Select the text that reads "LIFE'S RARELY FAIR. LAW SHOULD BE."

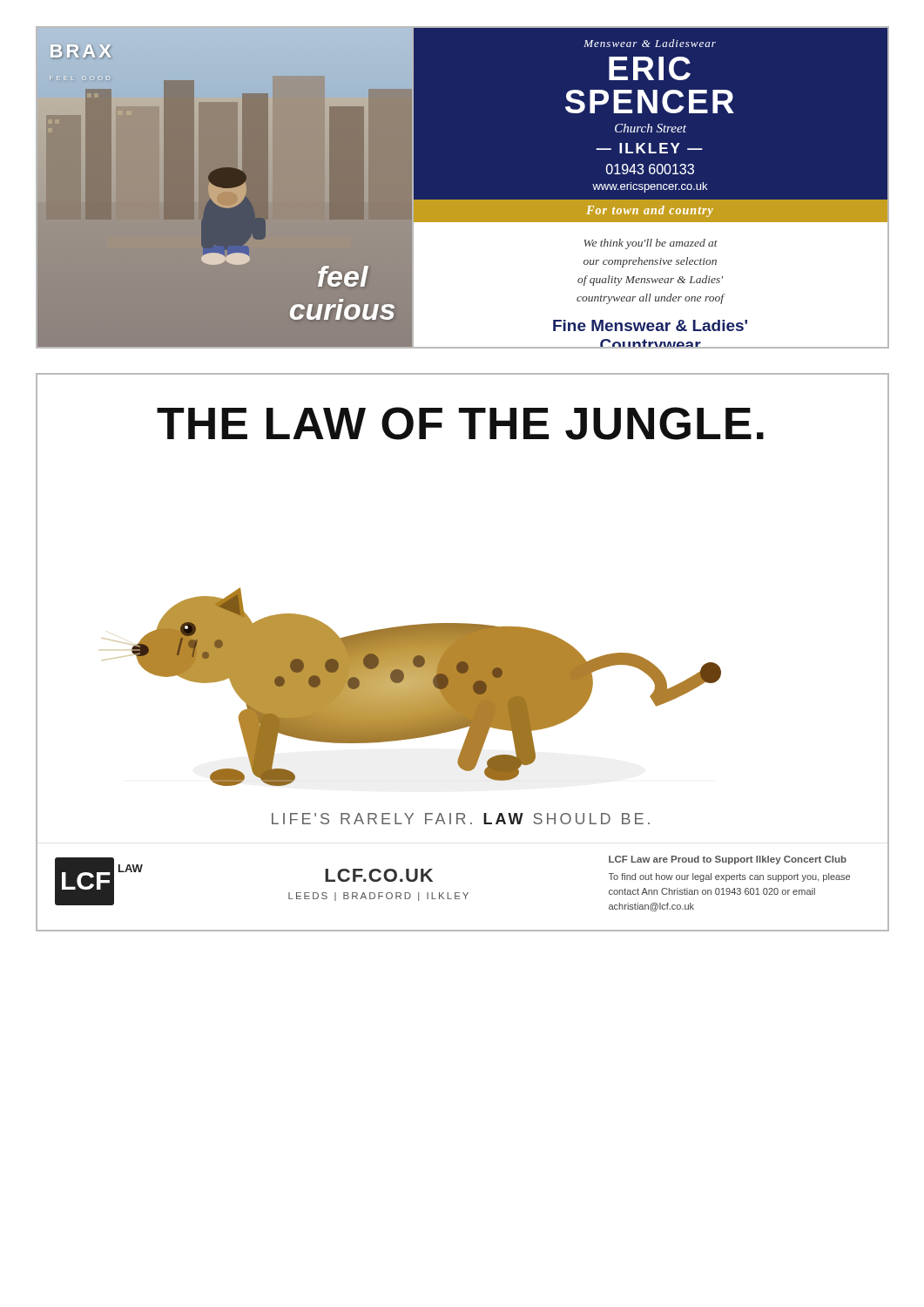pyautogui.click(x=462, y=819)
